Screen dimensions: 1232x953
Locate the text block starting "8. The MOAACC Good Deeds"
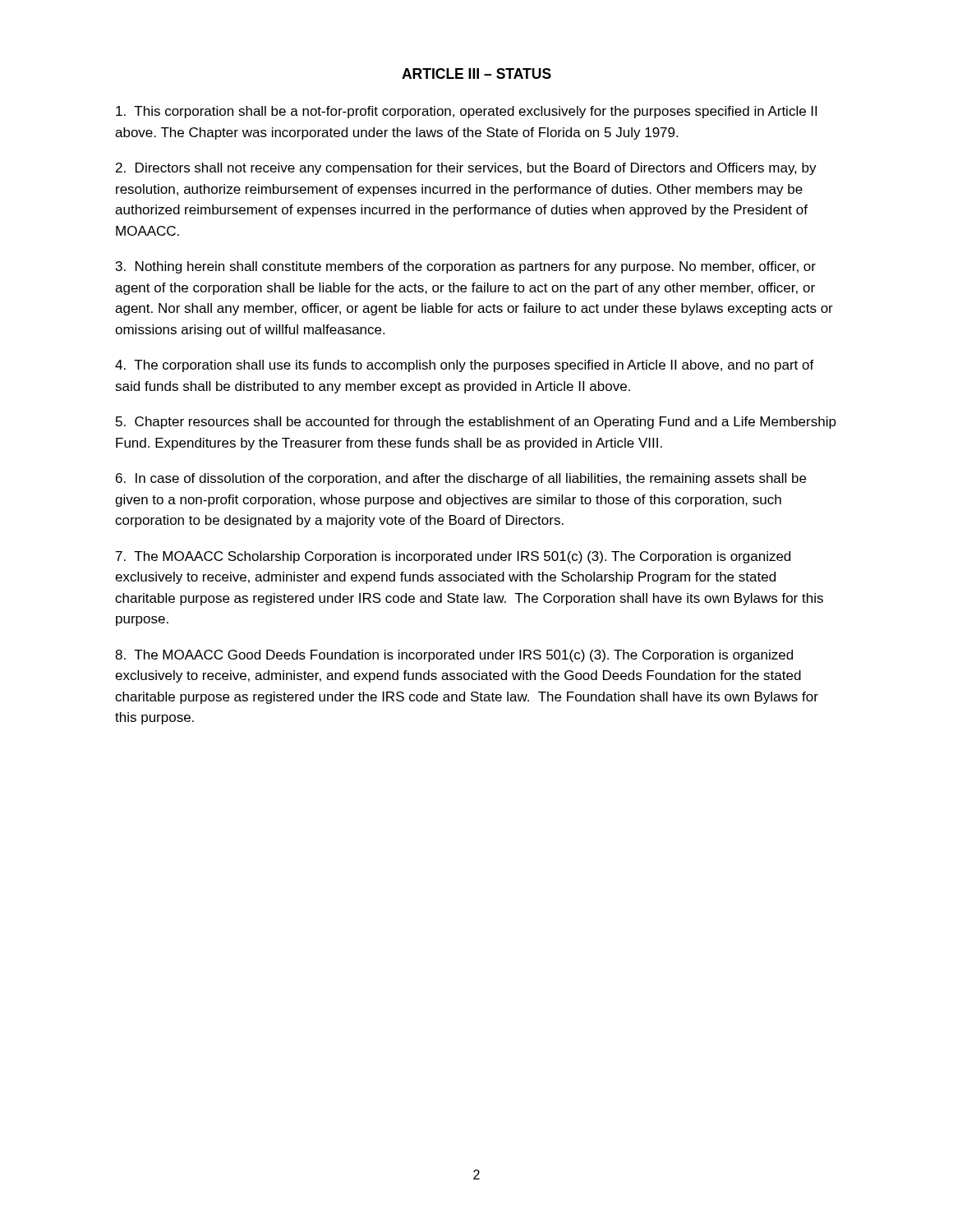pyautogui.click(x=467, y=686)
